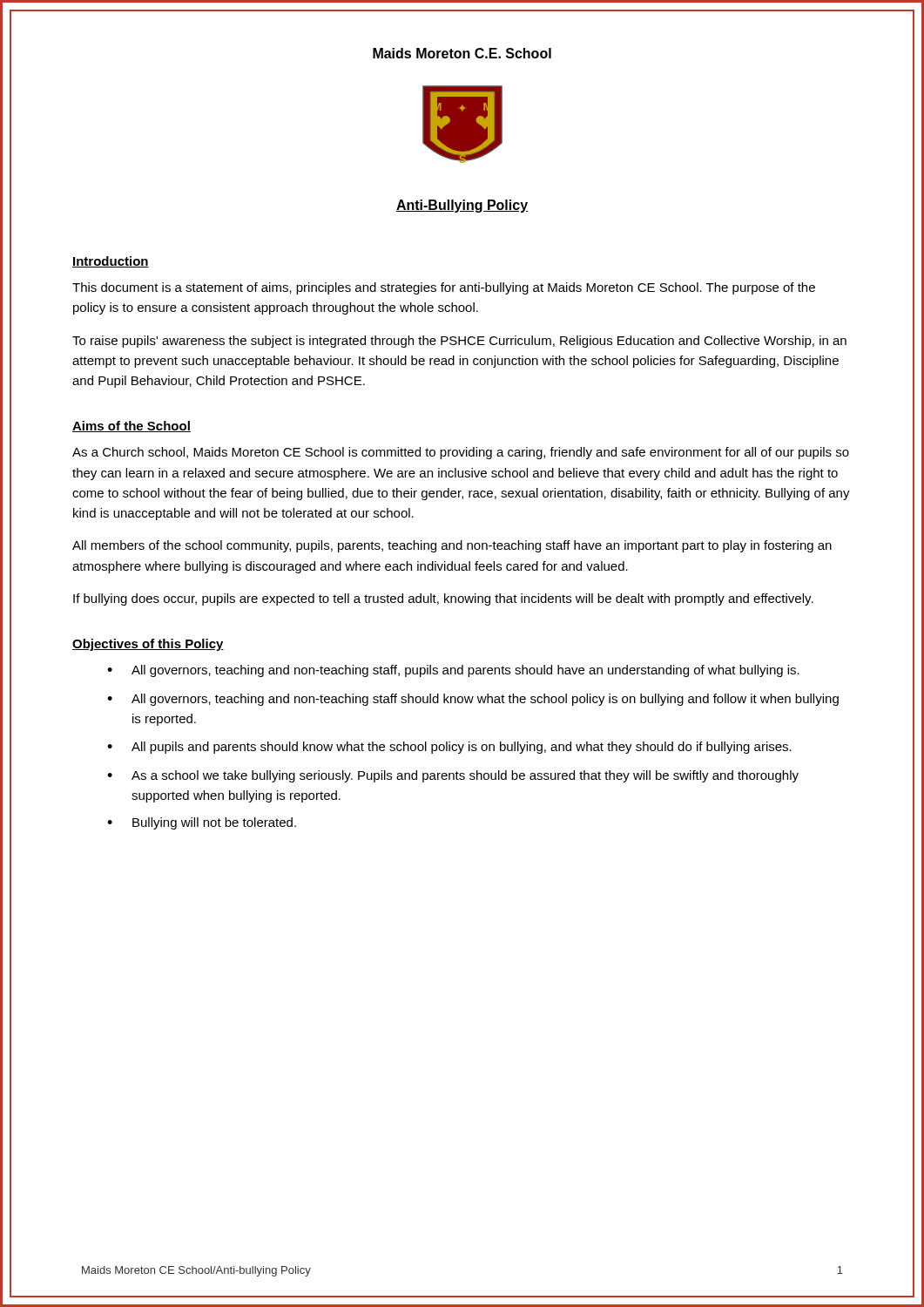
Task: Point to "Maids Moreton C.E. School"
Action: point(462,54)
